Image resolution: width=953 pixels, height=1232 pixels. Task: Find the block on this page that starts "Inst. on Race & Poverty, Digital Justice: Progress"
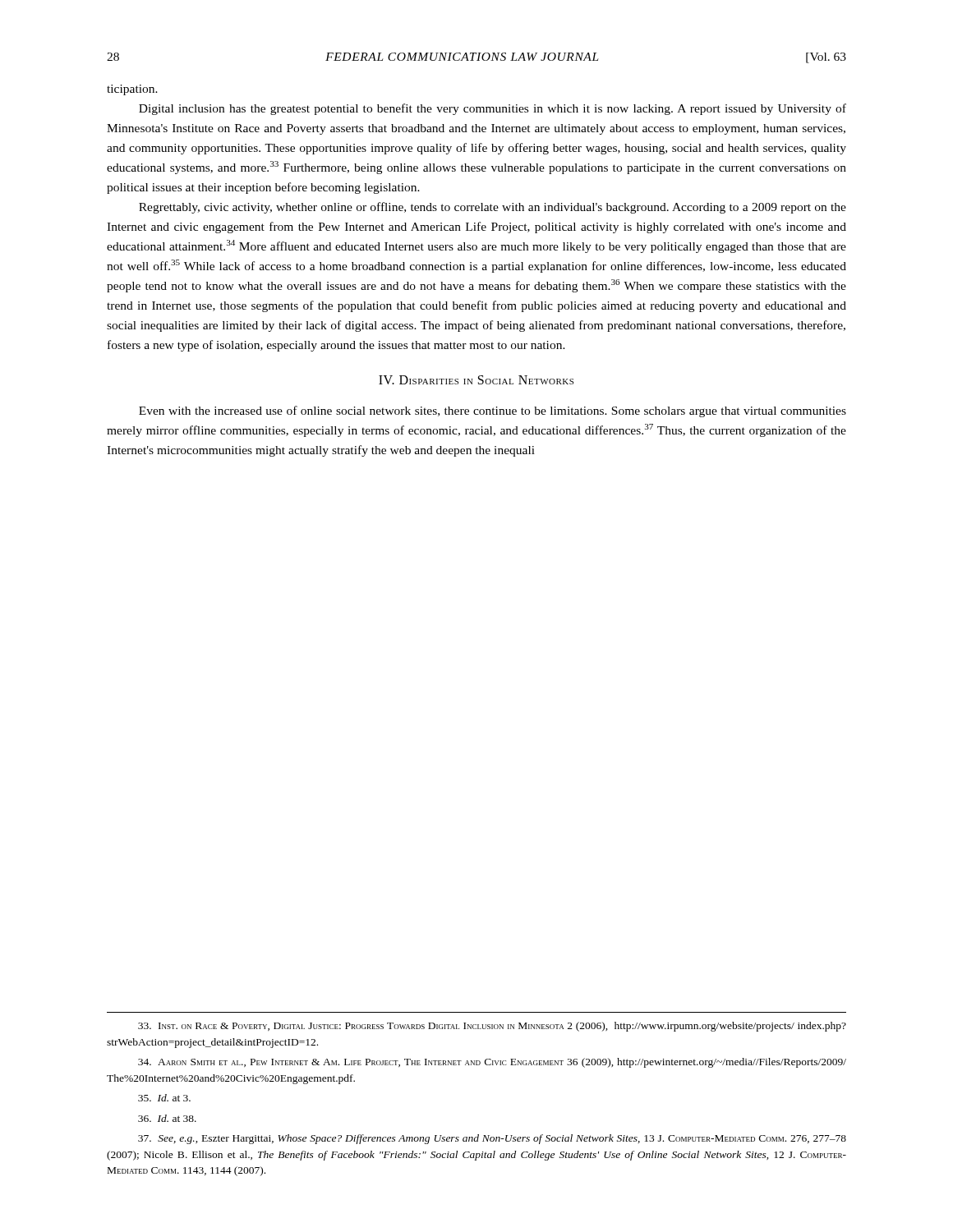[x=476, y=1034]
